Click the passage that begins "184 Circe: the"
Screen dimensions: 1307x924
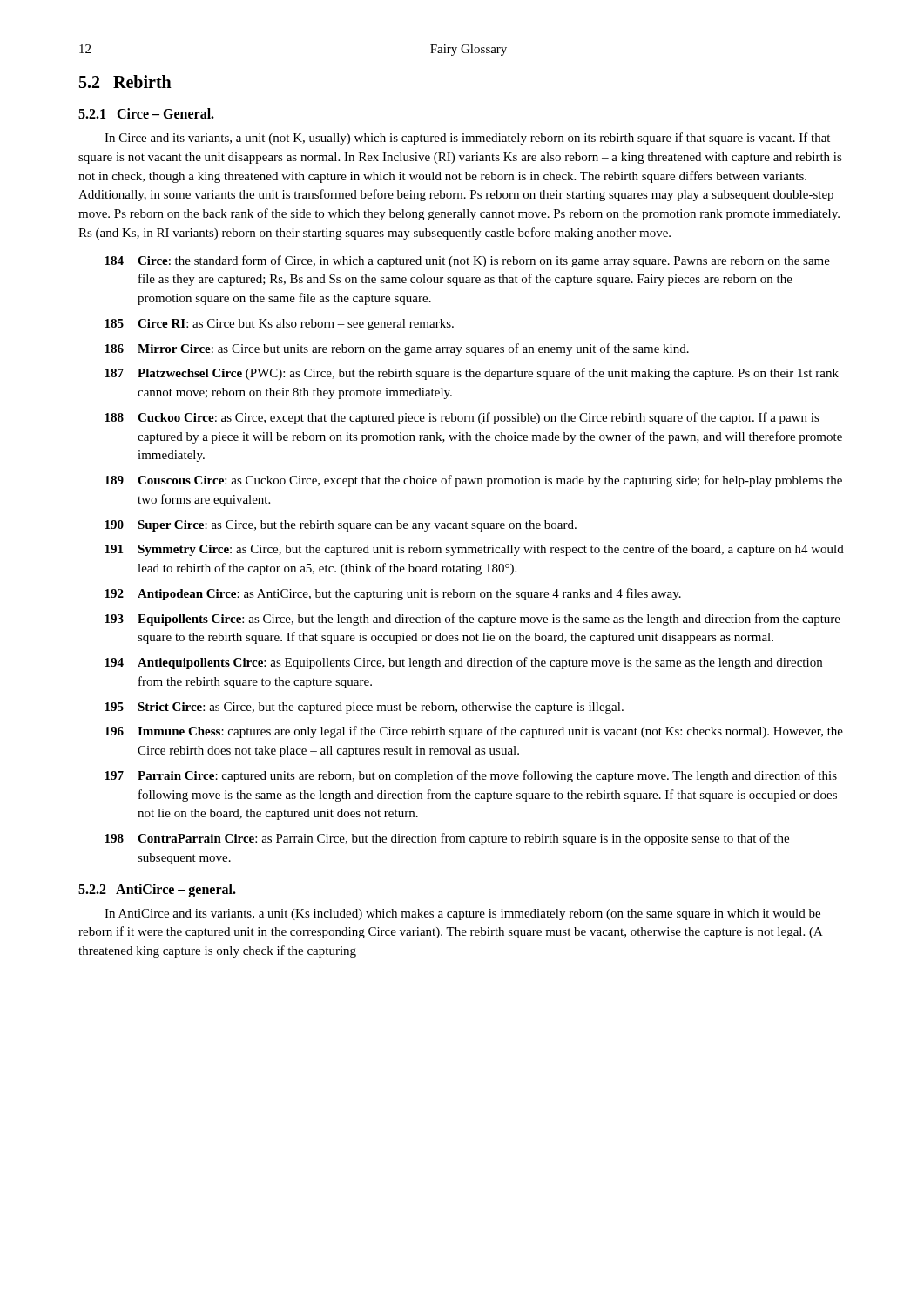point(462,280)
